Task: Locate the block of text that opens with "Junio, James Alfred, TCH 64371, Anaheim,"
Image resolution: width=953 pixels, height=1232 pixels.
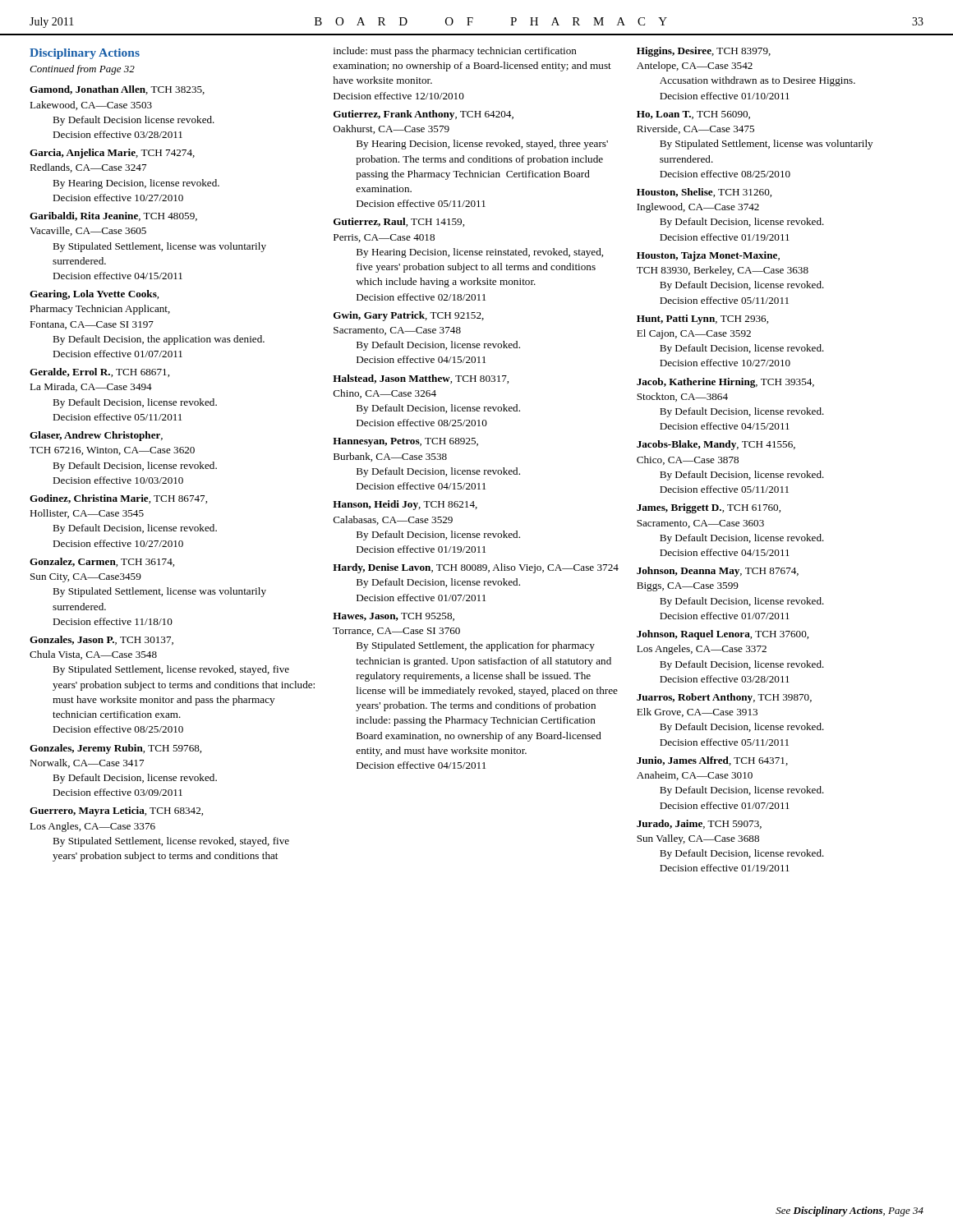Action: pyautogui.click(x=780, y=783)
